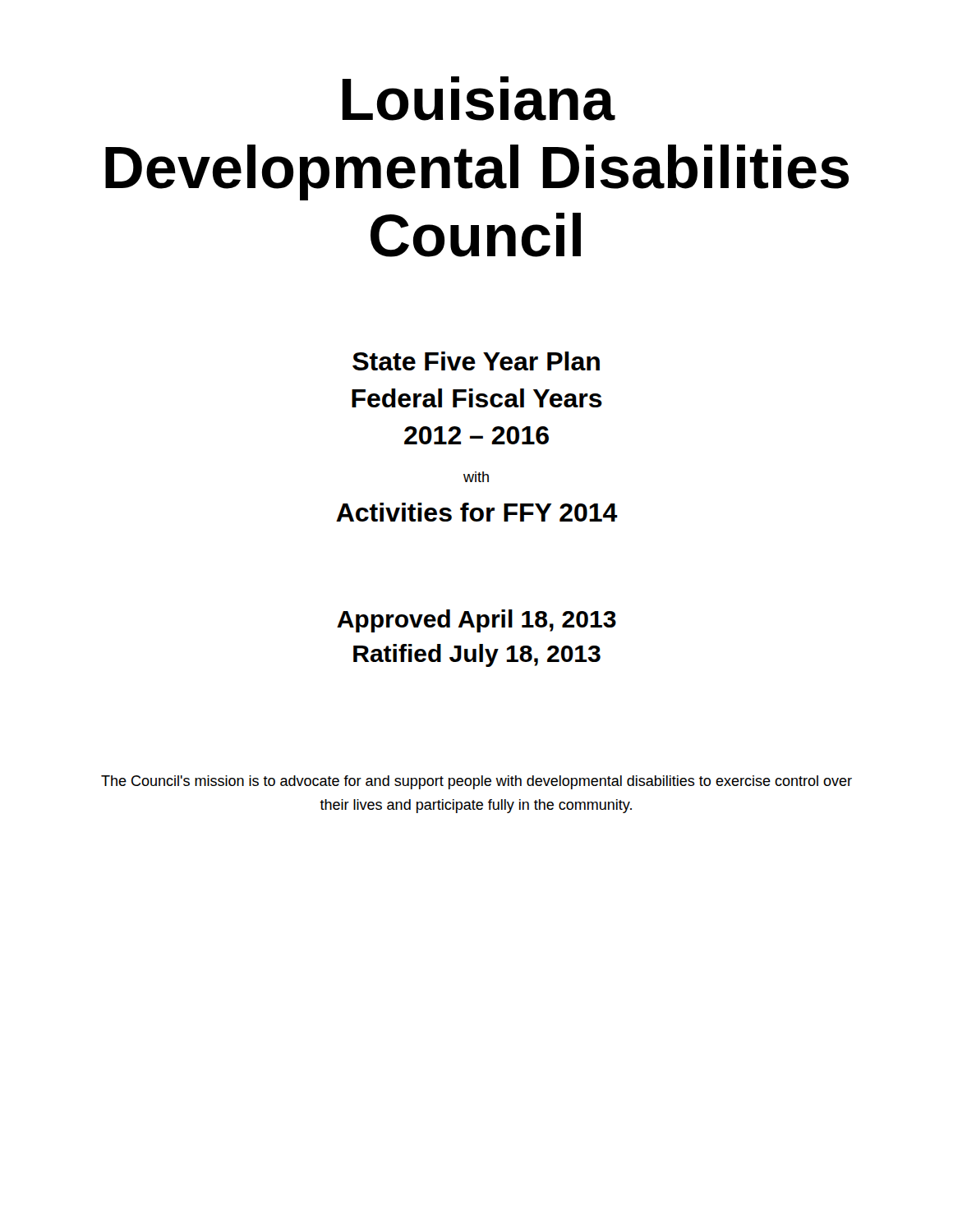Point to the passage starting "LouisianaDevelopmental DisabilitiesCouncil"

pos(476,167)
